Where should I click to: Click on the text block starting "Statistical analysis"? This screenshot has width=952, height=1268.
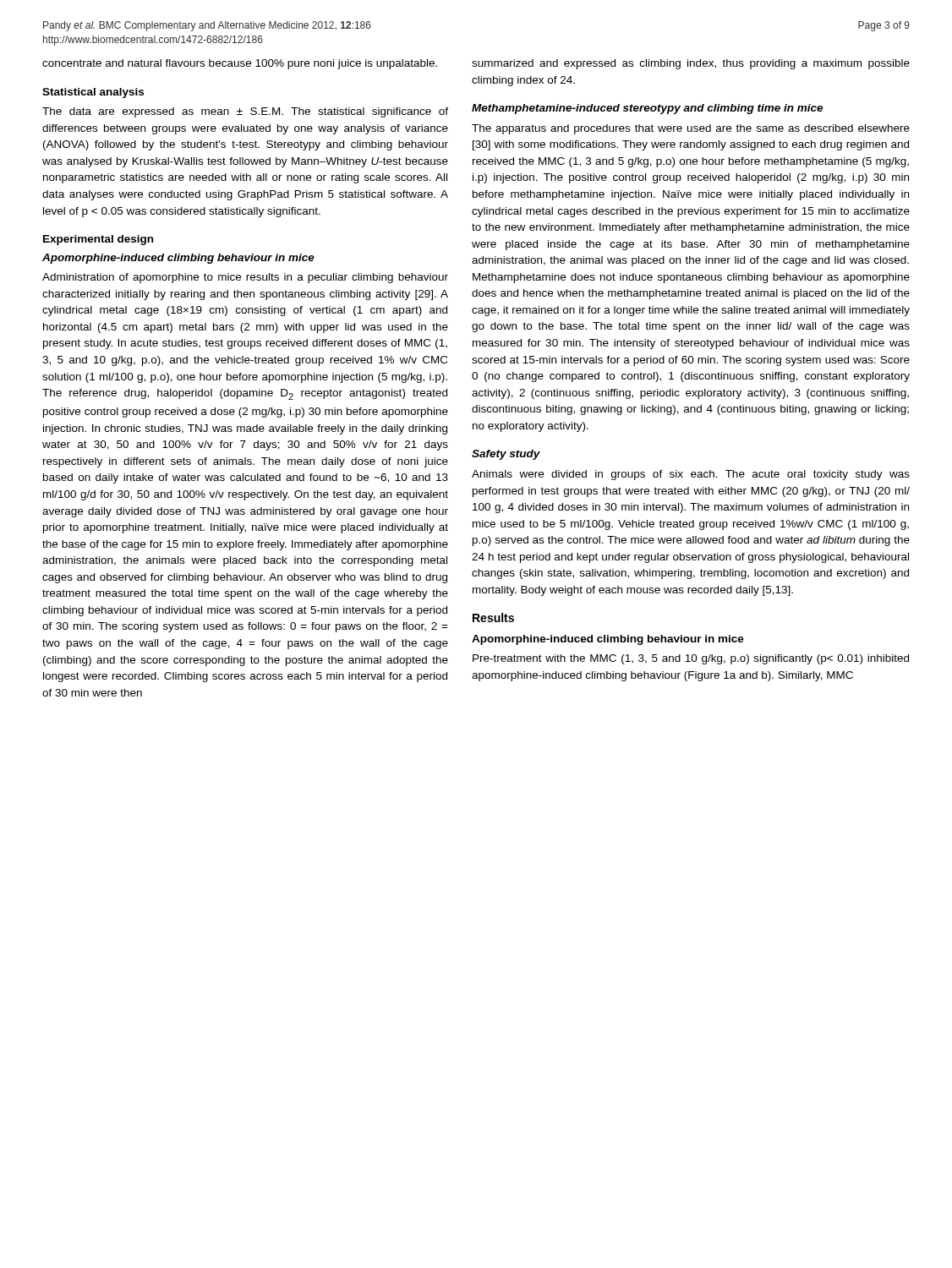(x=93, y=91)
